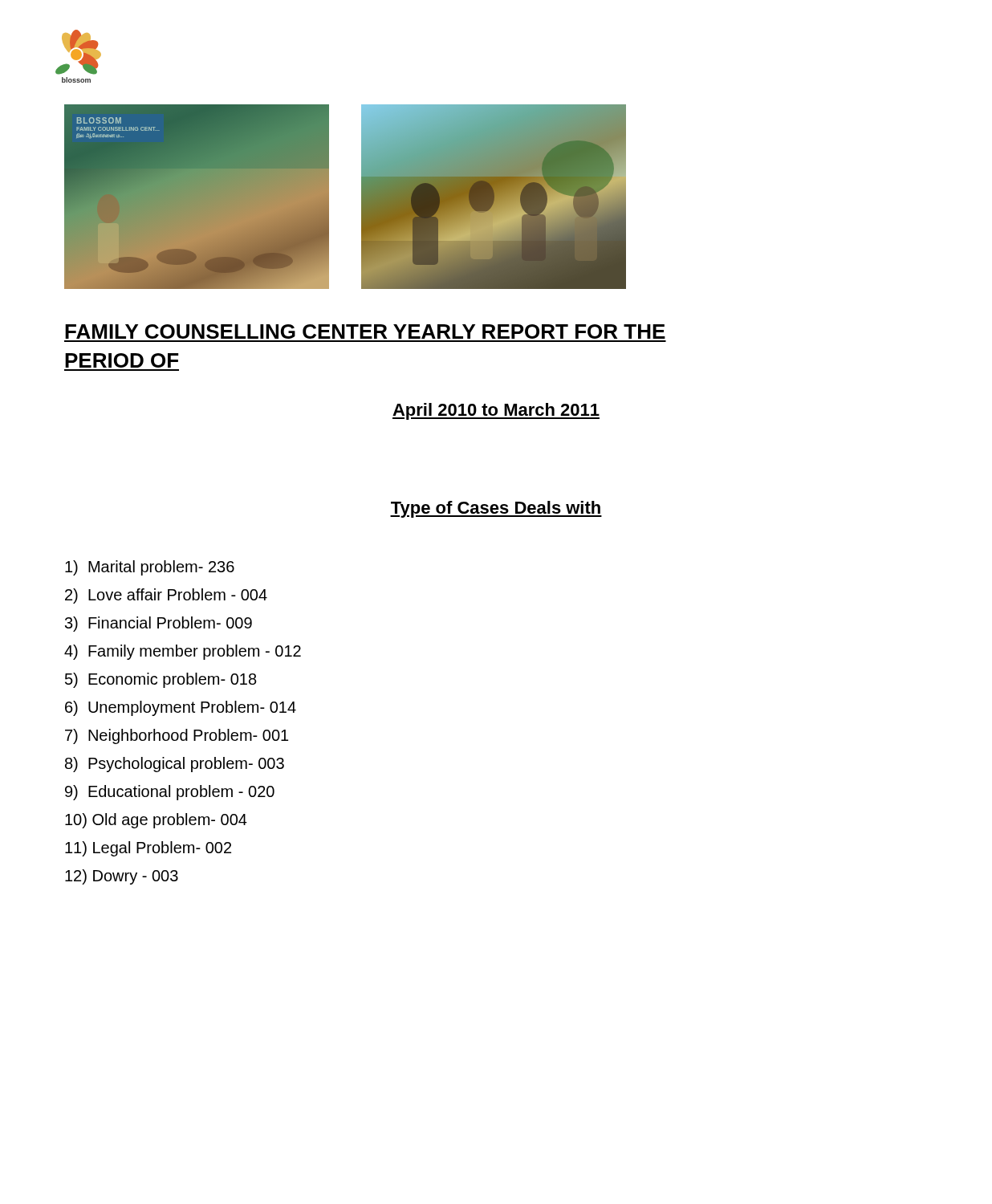Locate the element starting "Type of Cases Deals with"
This screenshot has width=992, height=1204.
click(496, 508)
